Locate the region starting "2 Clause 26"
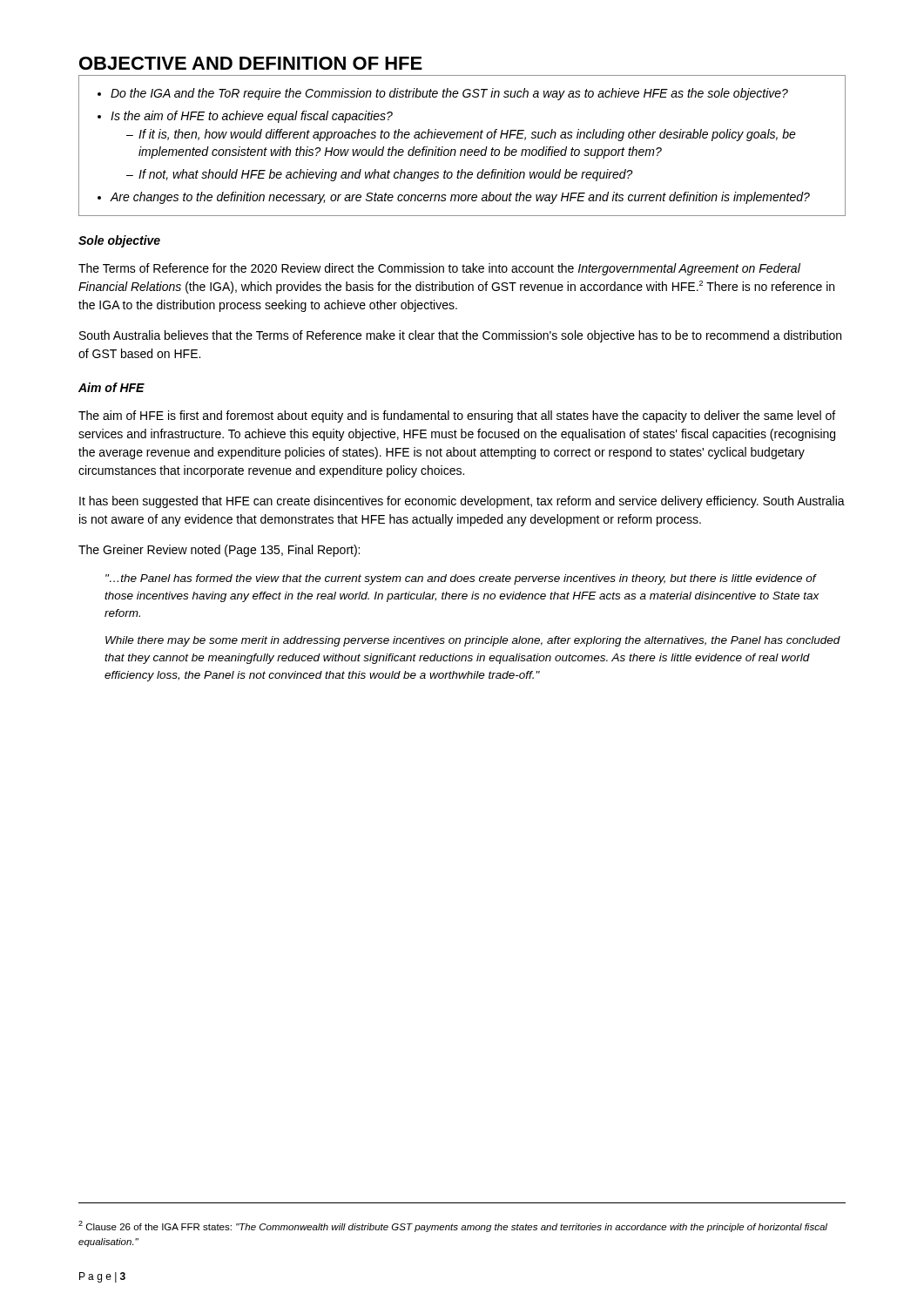Image resolution: width=924 pixels, height=1307 pixels. coord(462,1234)
